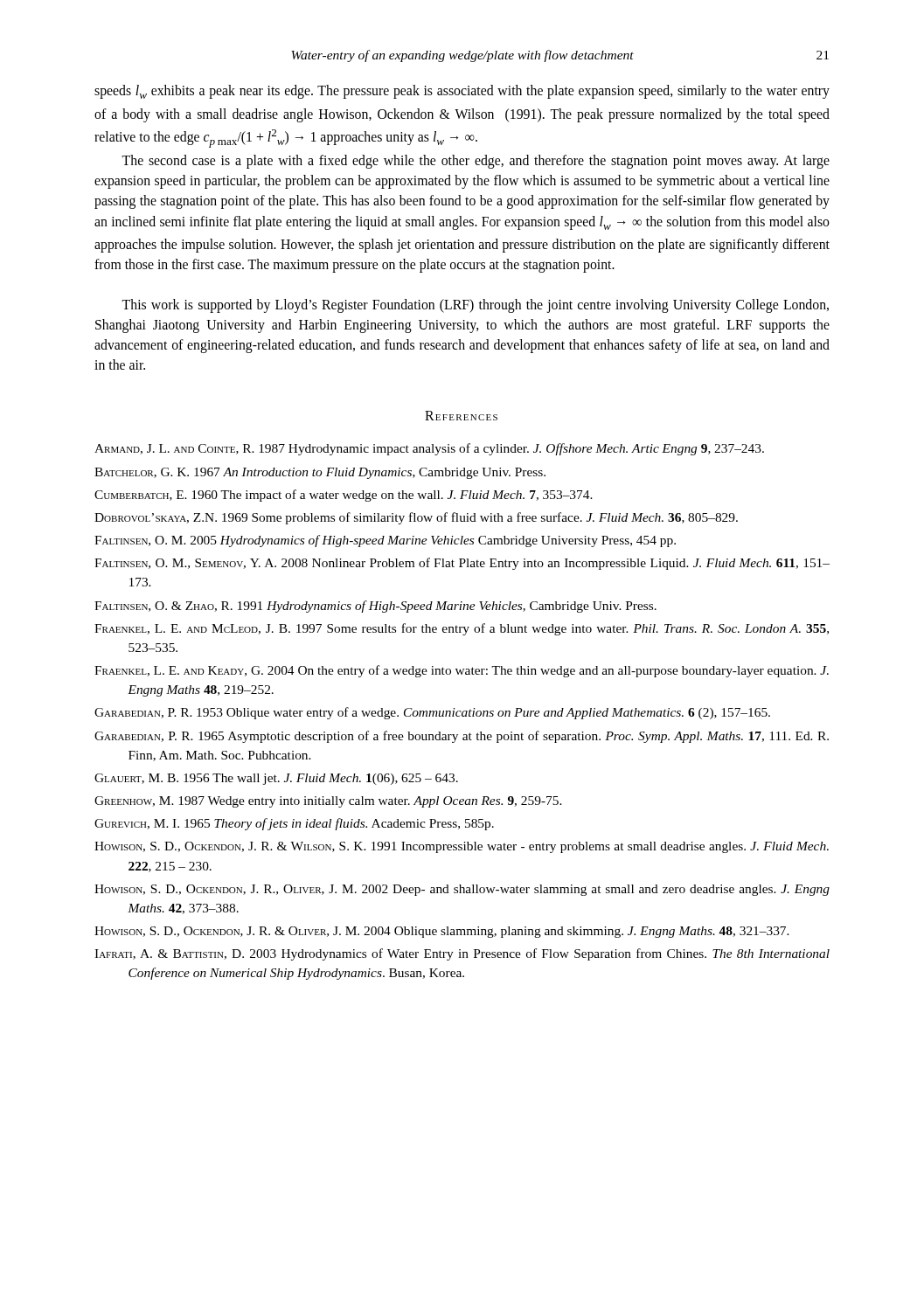
Task: Navigate to the element starting "Cumberbatch, E. 1960 The impact of a water"
Action: (x=344, y=494)
